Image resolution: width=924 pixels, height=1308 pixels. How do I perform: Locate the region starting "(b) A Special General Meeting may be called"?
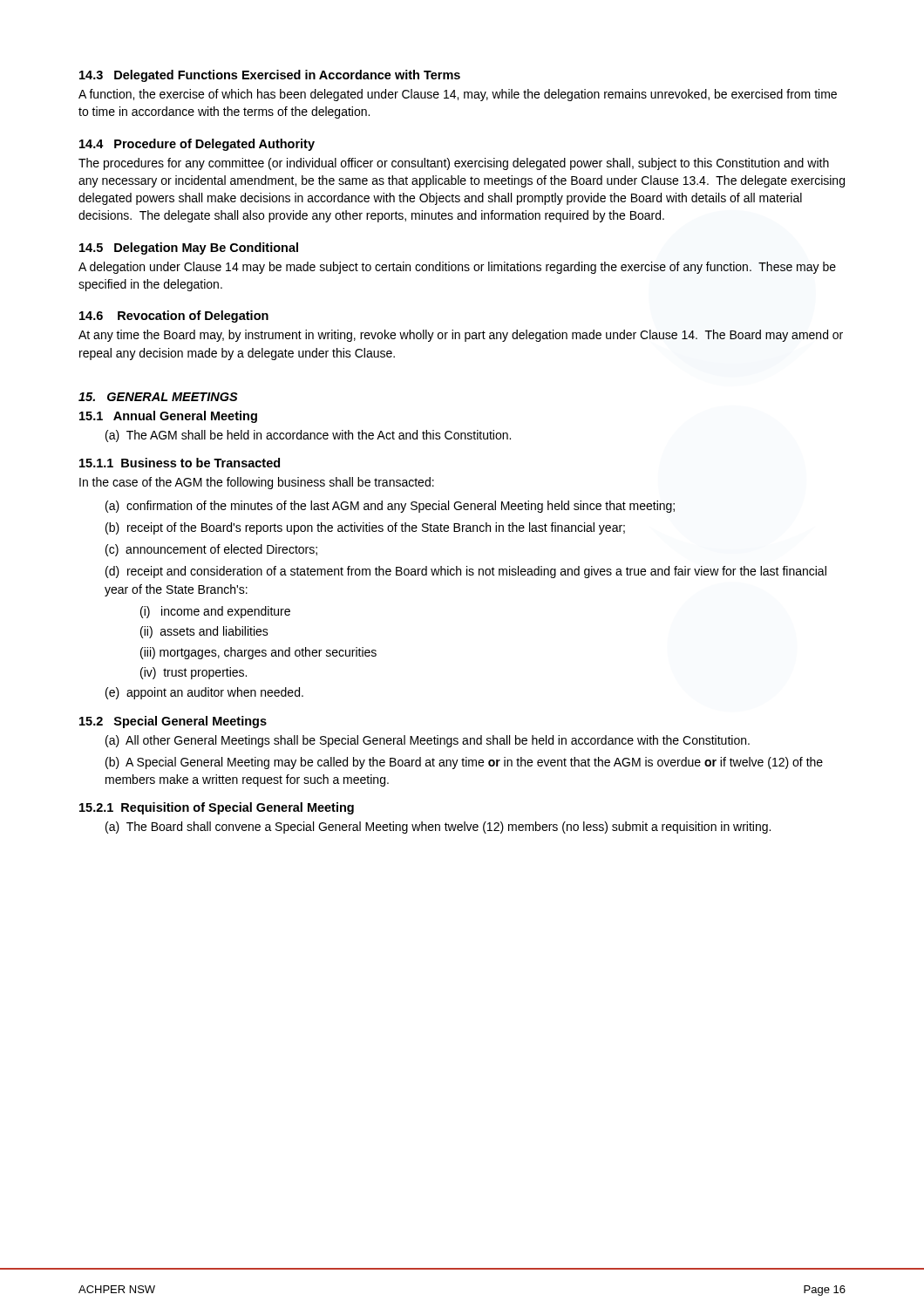click(x=464, y=771)
